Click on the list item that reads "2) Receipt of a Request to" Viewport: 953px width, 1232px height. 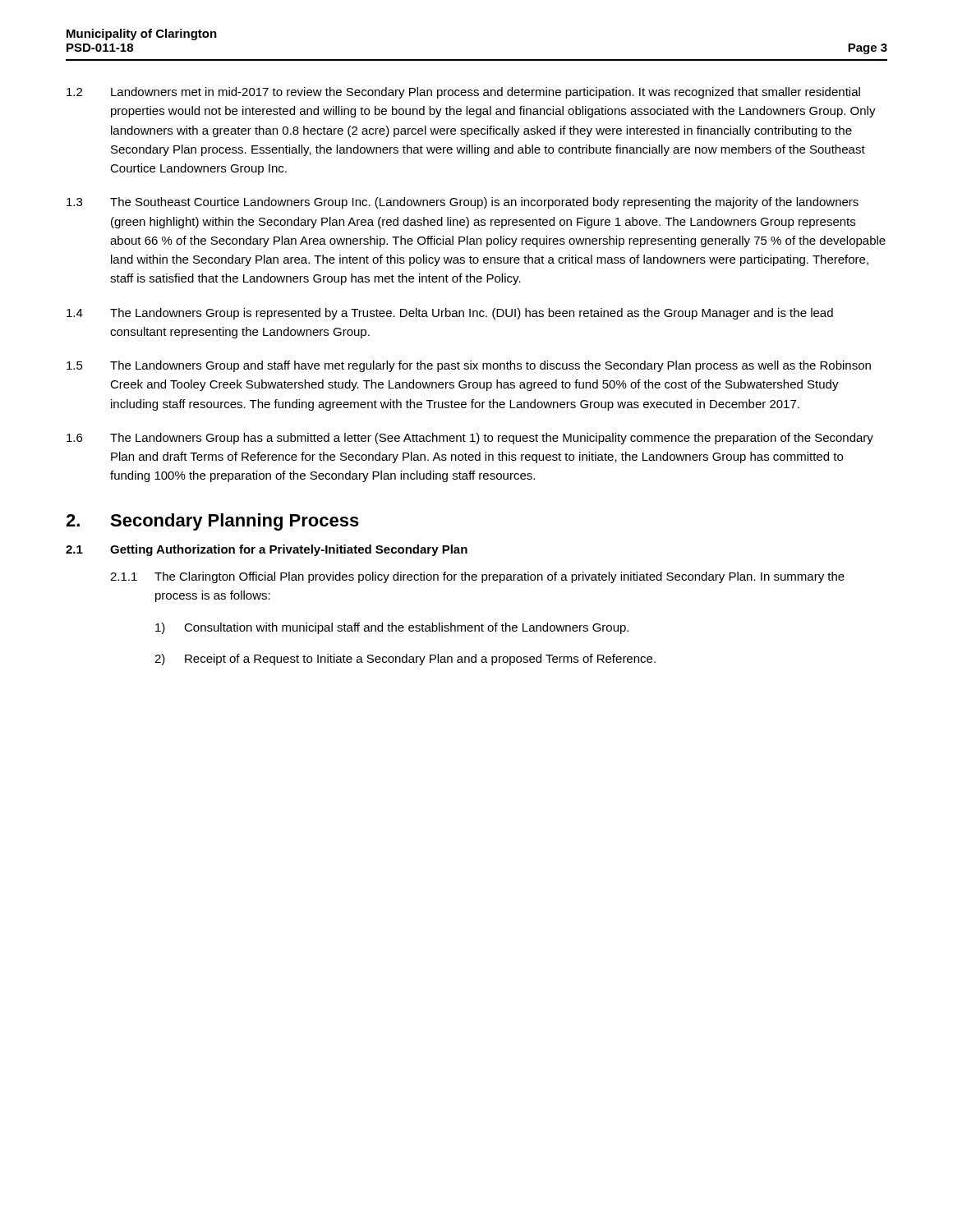pos(521,658)
